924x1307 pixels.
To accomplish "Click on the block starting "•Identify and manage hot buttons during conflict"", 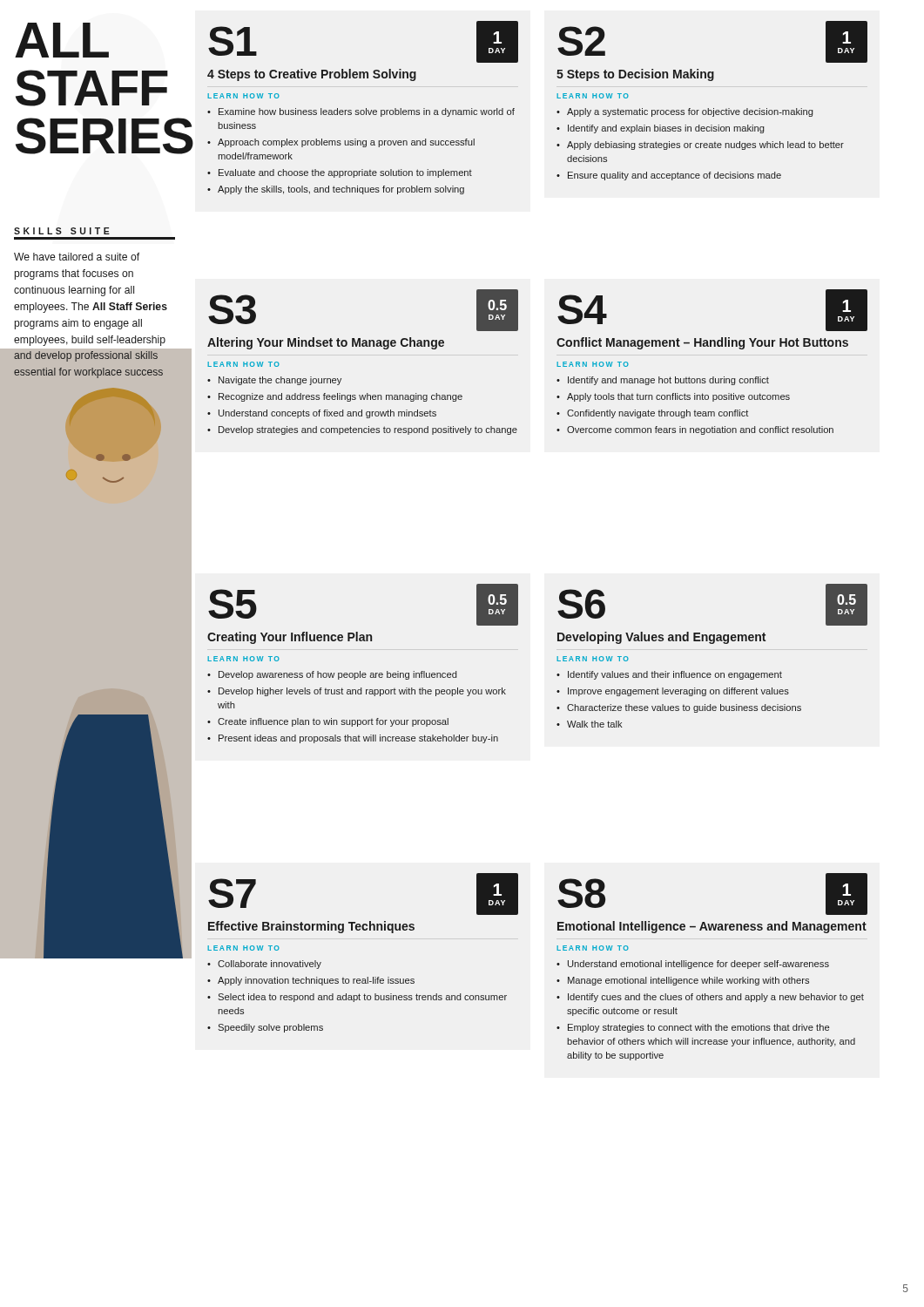I will click(x=663, y=381).
